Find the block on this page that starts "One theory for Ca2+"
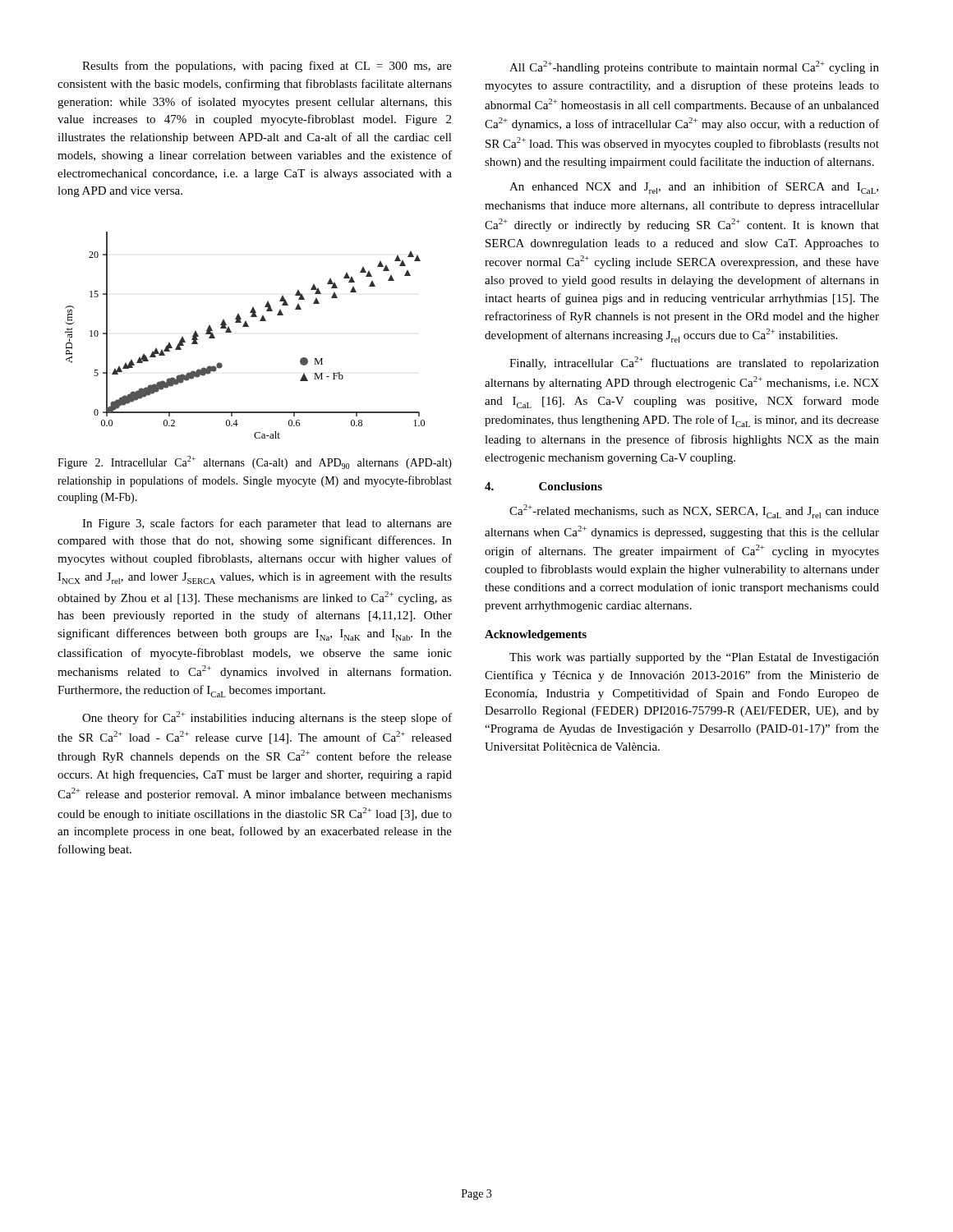The height and width of the screenshot is (1232, 953). pos(255,783)
